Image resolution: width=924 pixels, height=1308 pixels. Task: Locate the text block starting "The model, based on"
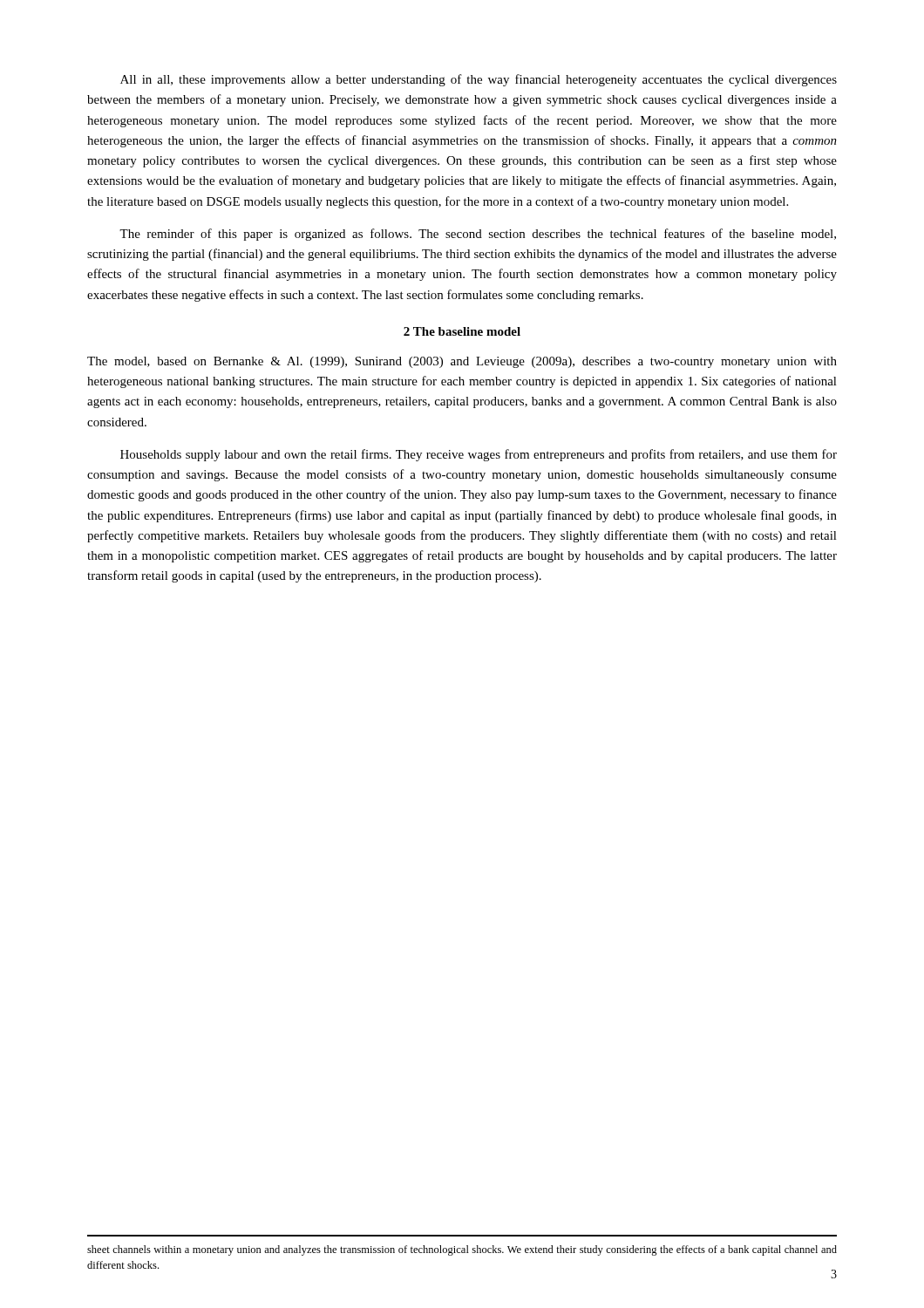(x=462, y=392)
